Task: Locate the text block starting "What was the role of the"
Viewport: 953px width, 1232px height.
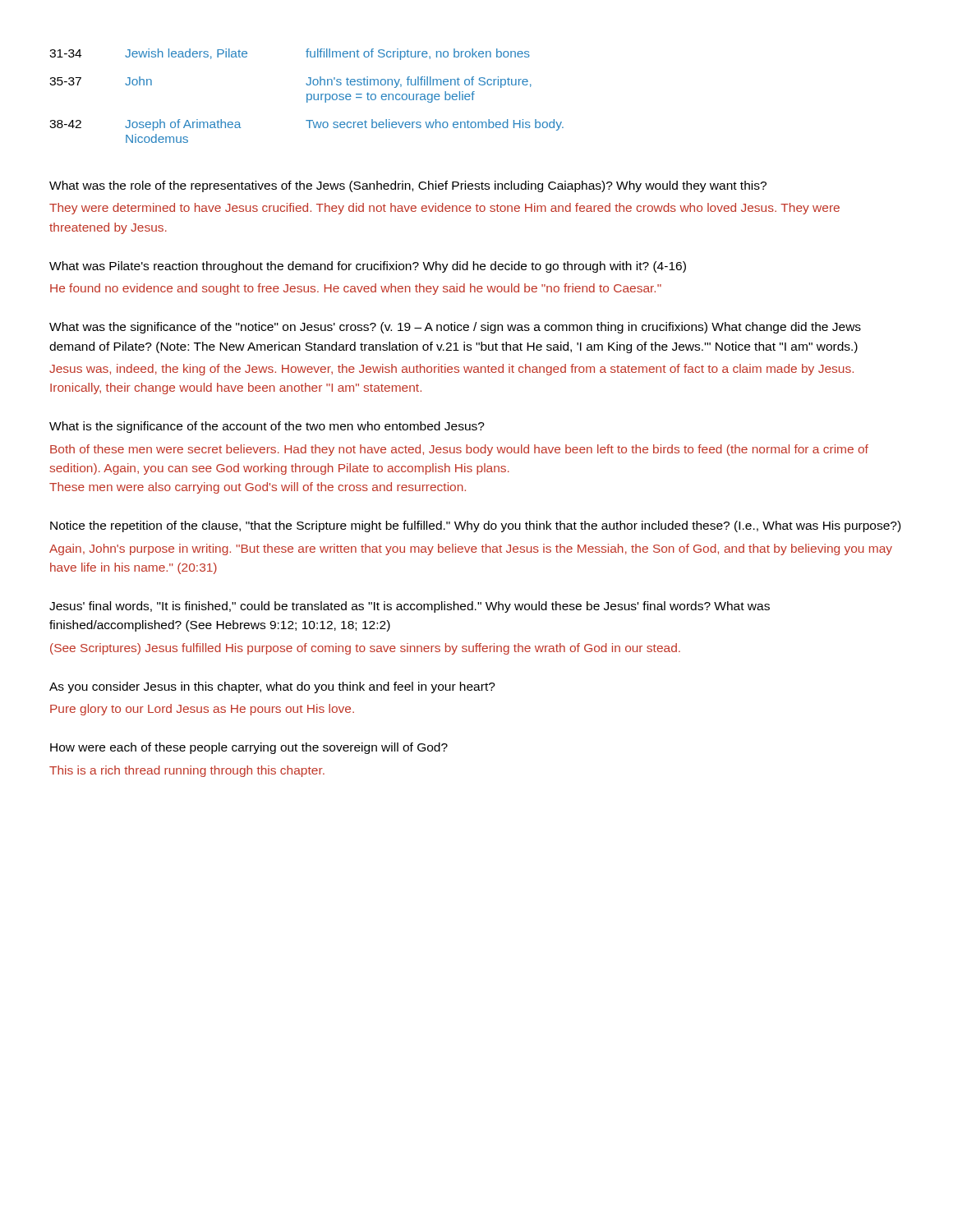Action: point(476,206)
